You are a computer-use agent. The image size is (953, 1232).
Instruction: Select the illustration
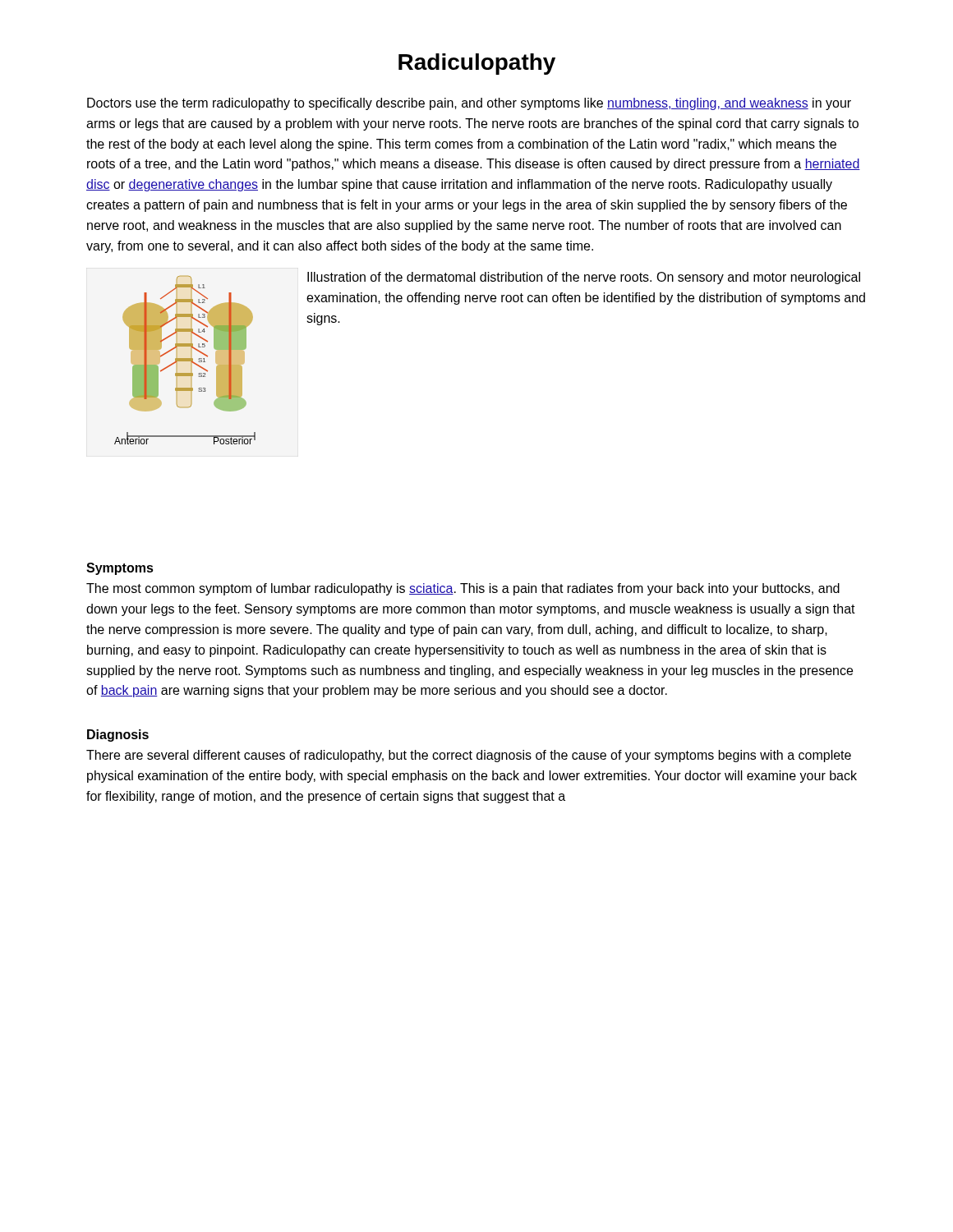tap(192, 365)
